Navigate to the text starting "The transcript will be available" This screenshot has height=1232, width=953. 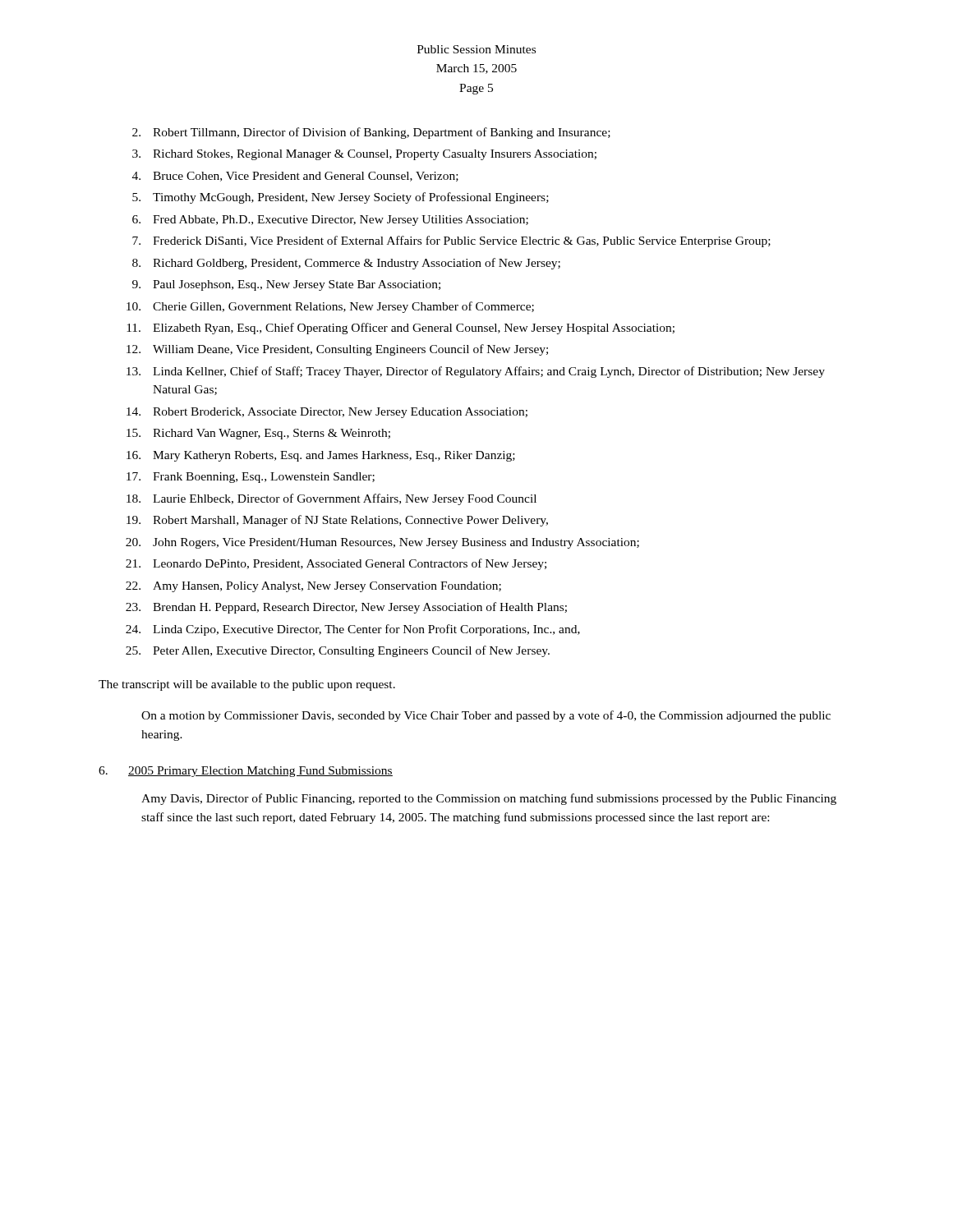pos(247,684)
